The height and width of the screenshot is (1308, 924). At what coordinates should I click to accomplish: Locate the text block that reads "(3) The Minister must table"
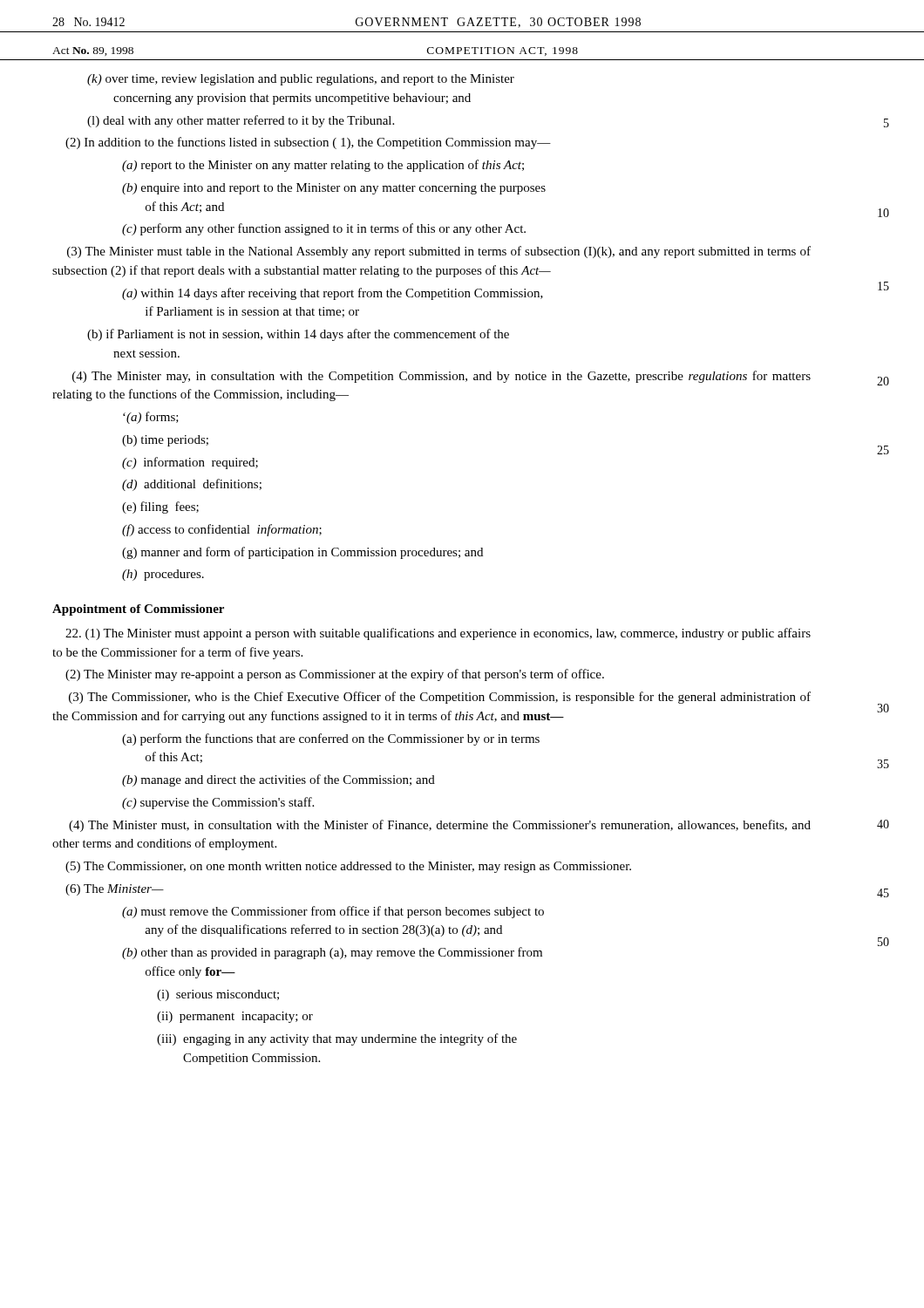432,261
